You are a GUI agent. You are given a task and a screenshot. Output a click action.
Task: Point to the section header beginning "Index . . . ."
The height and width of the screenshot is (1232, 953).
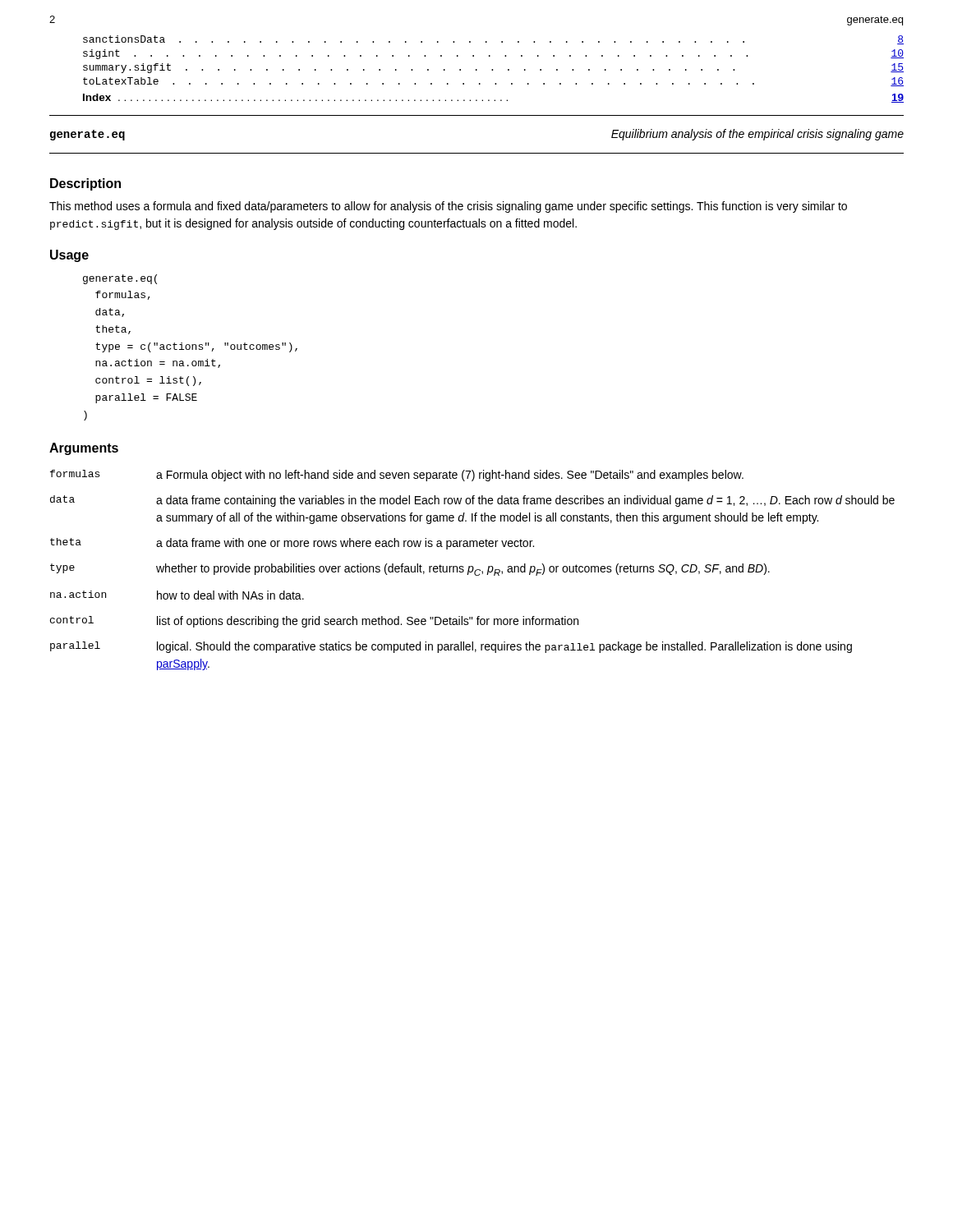[x=493, y=97]
